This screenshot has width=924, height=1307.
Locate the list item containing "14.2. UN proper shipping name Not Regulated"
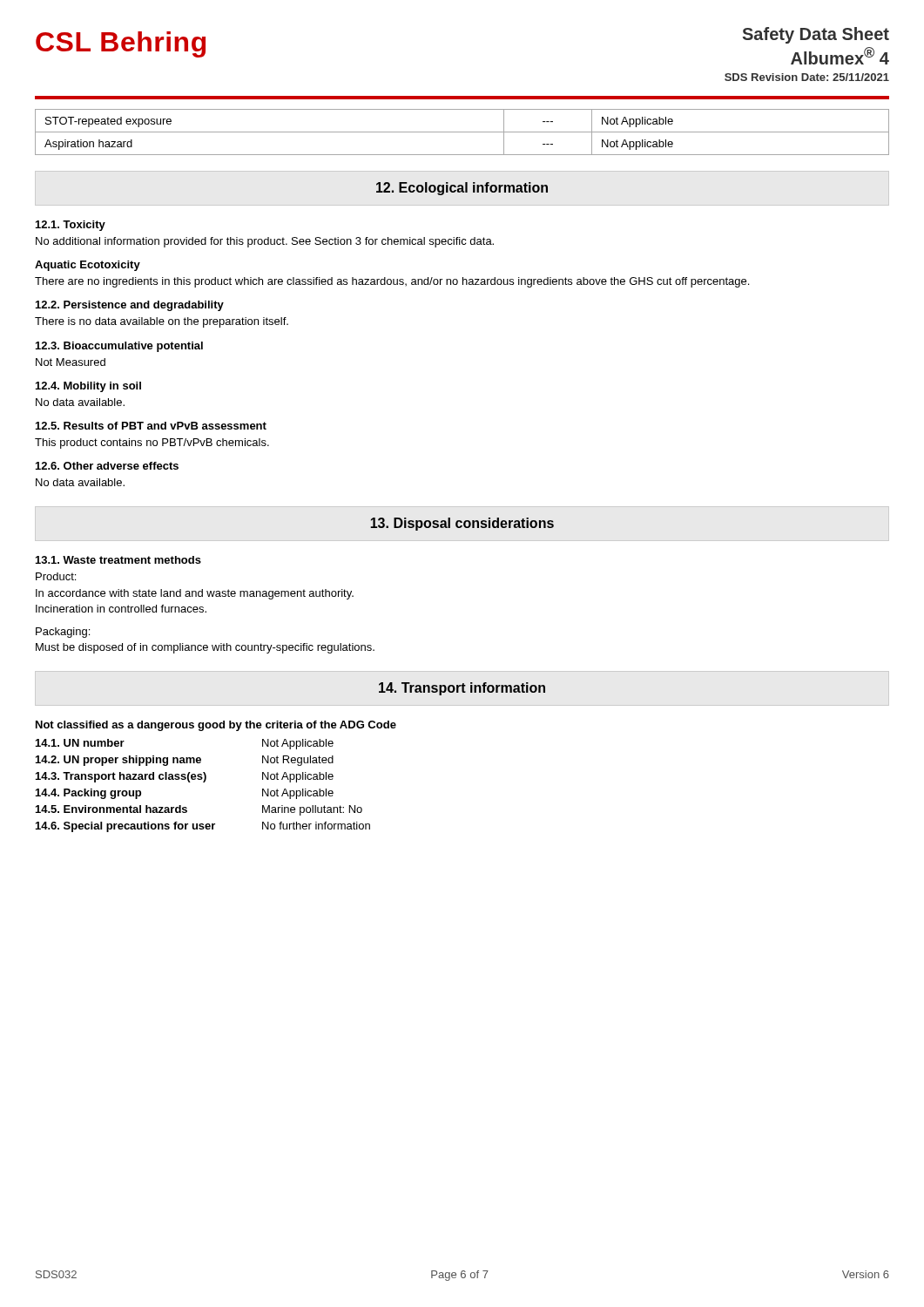tap(185, 761)
